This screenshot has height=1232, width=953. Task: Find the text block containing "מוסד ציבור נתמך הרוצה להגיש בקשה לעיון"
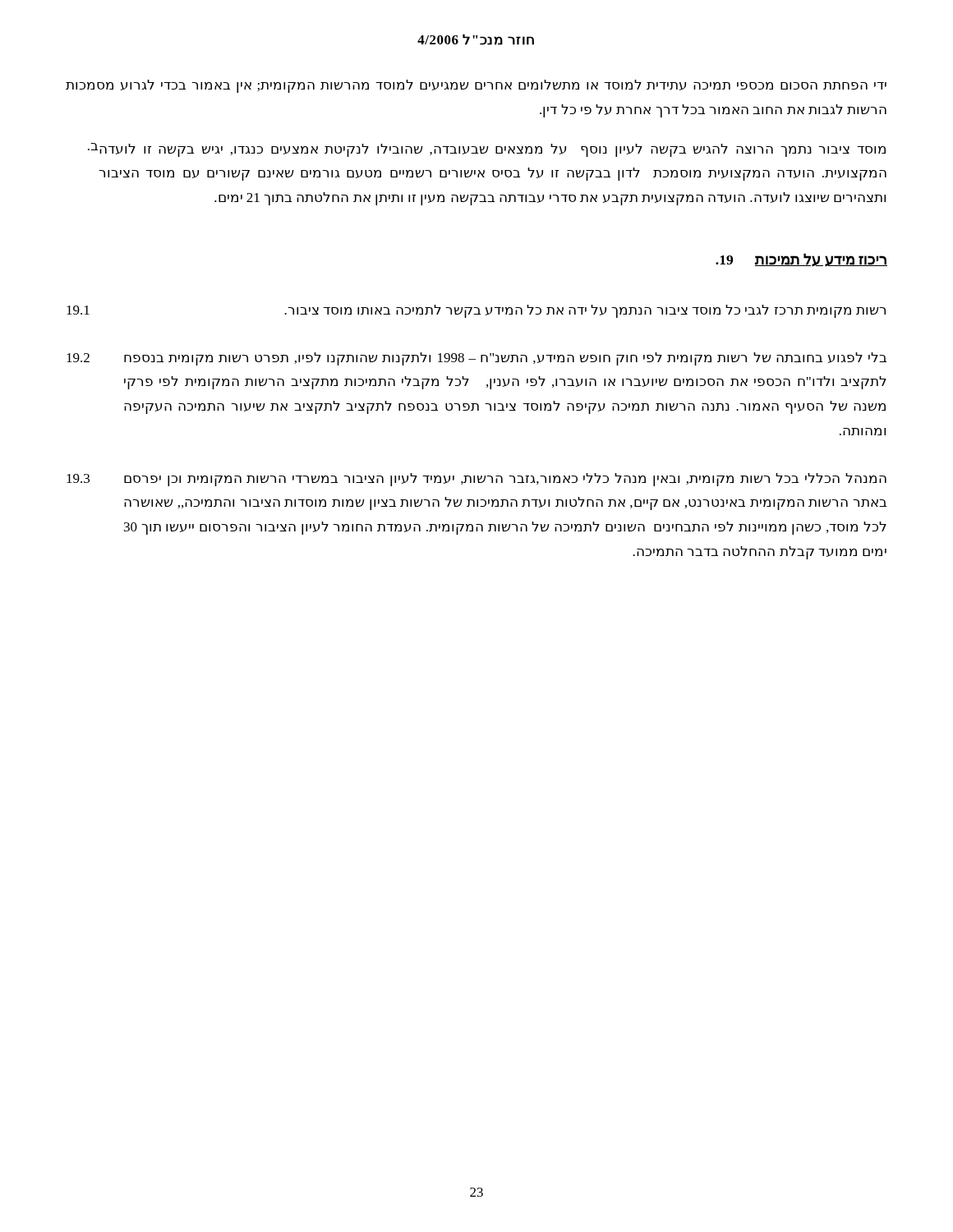click(476, 173)
